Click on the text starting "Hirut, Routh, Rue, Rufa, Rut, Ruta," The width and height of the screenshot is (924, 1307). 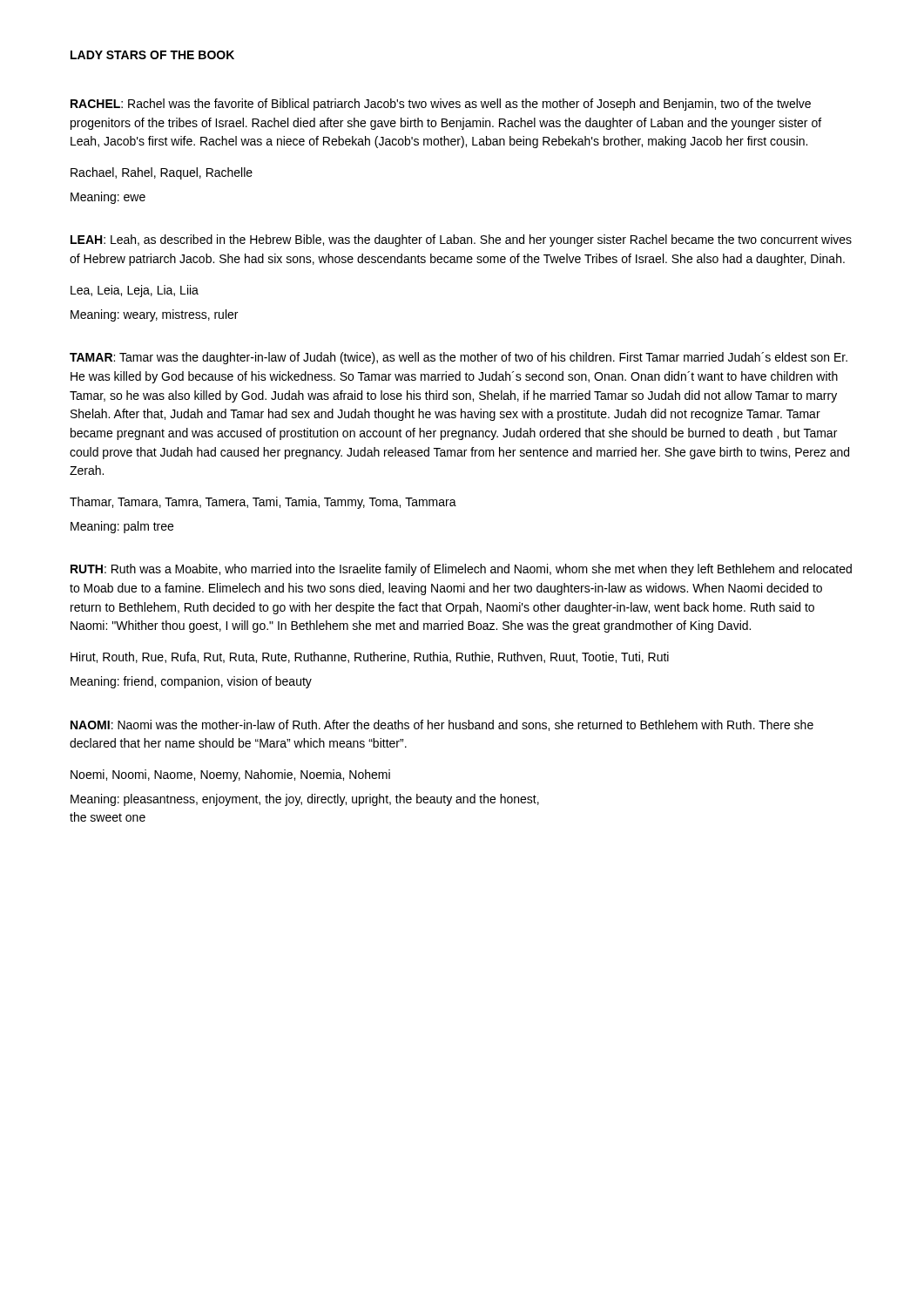click(369, 657)
